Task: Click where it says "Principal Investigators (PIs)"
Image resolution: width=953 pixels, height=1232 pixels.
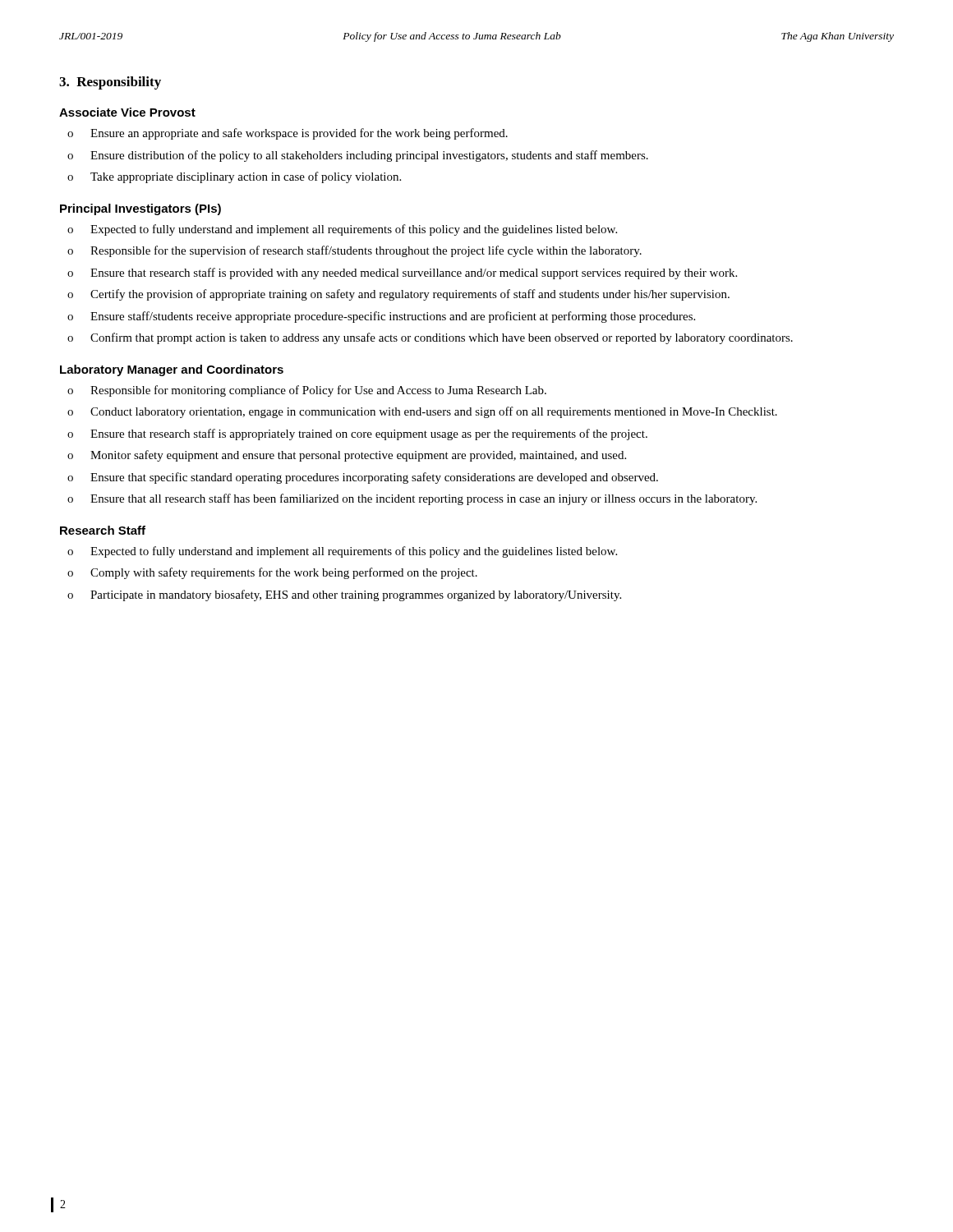Action: click(x=140, y=208)
